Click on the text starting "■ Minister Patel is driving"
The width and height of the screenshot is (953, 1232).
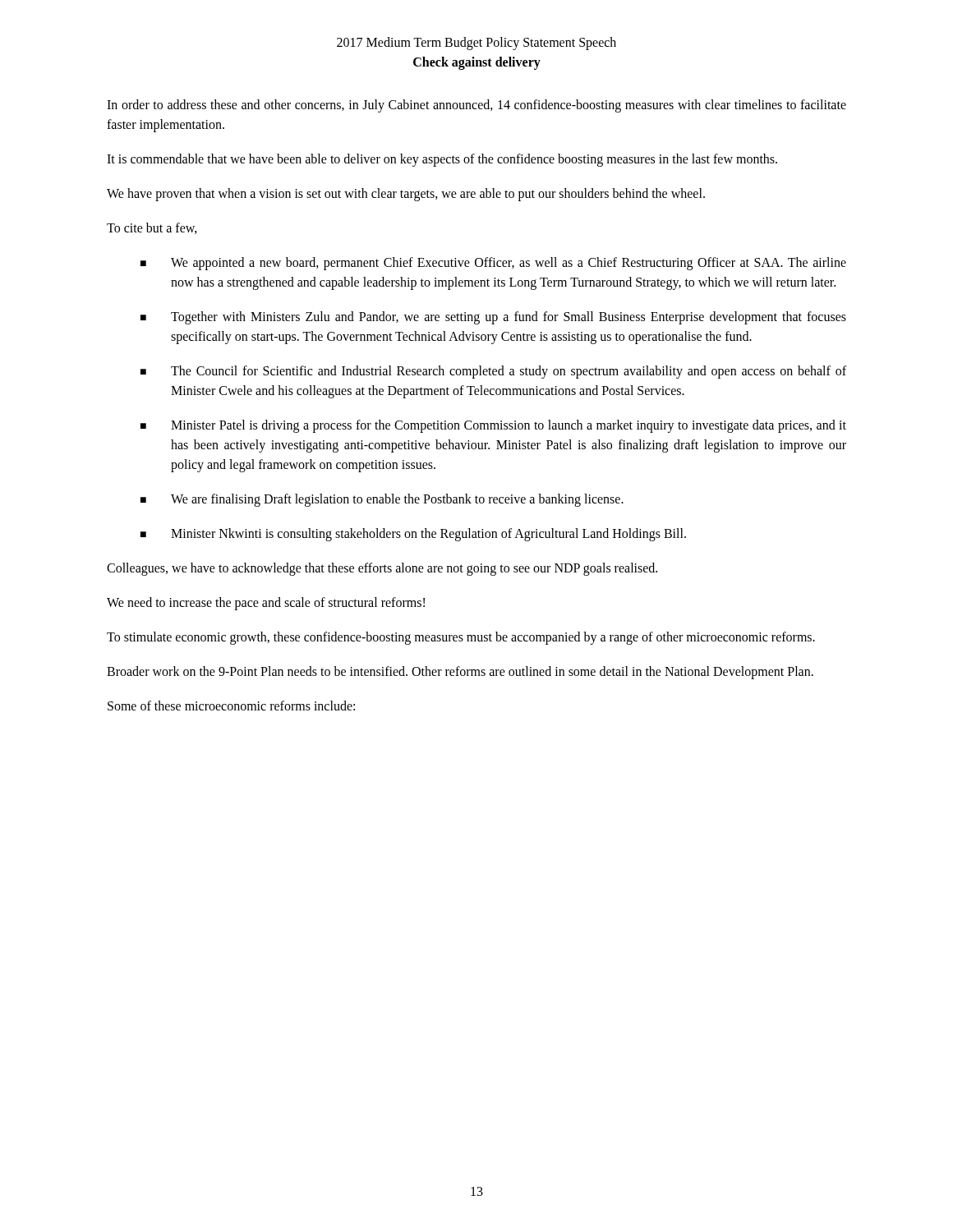click(493, 445)
